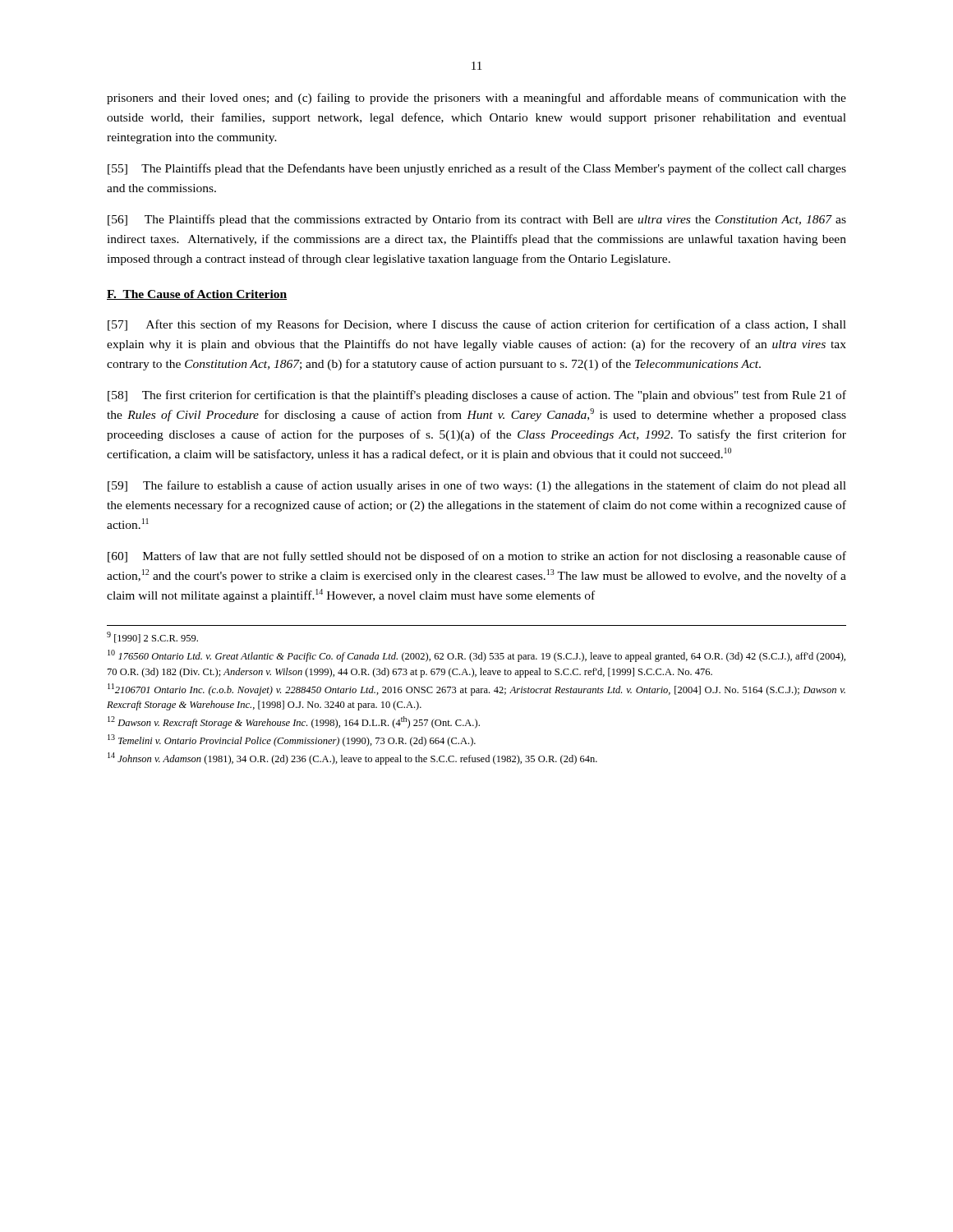Viewport: 953px width, 1232px height.
Task: Select the block starting "[58] The first criterion"
Action: coord(476,425)
